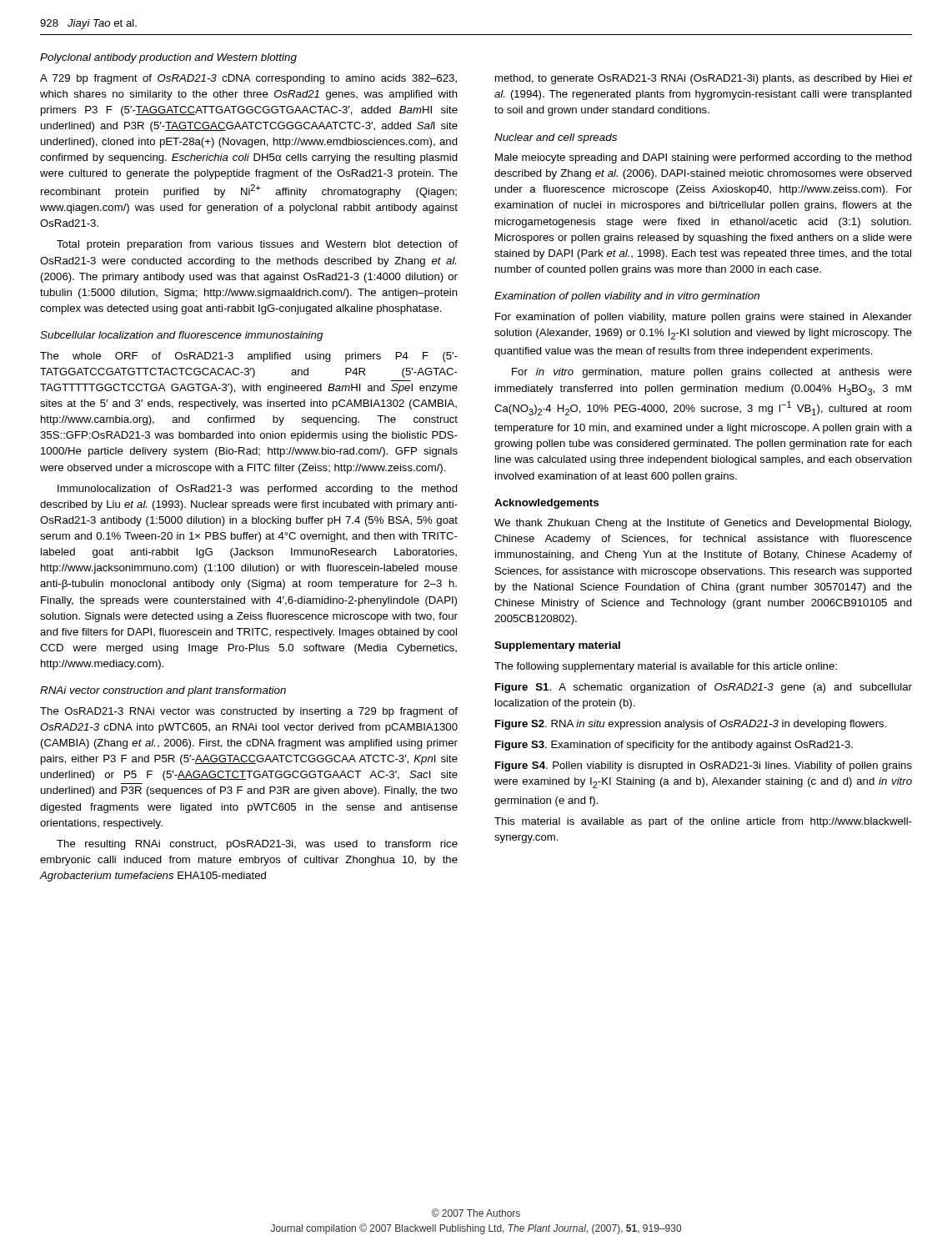
Task: Find the block on this page that starts "For in vitro"
Action: point(703,424)
